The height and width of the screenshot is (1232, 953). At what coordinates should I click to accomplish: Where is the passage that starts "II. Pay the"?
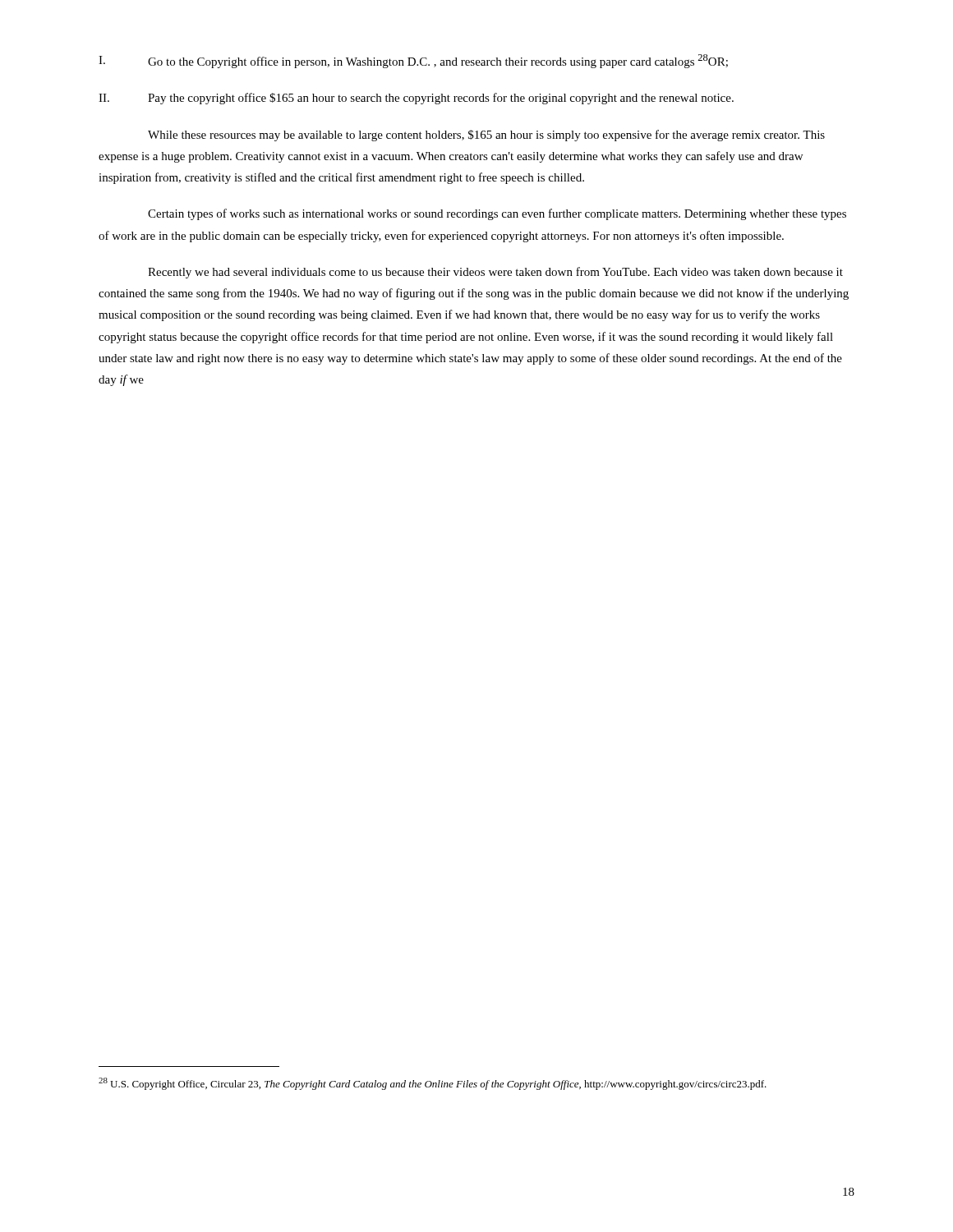pos(476,98)
